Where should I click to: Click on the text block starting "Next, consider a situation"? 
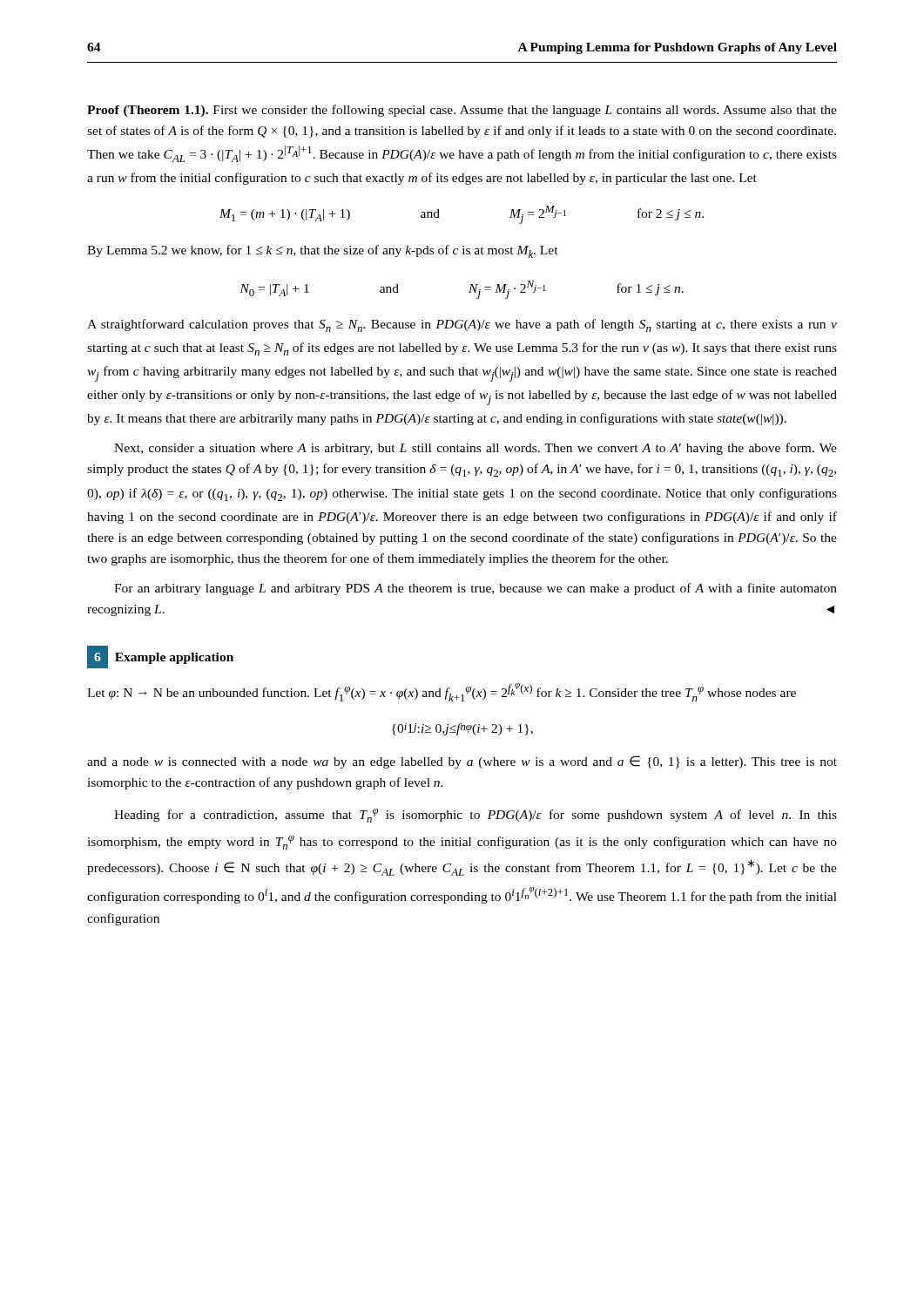[462, 503]
